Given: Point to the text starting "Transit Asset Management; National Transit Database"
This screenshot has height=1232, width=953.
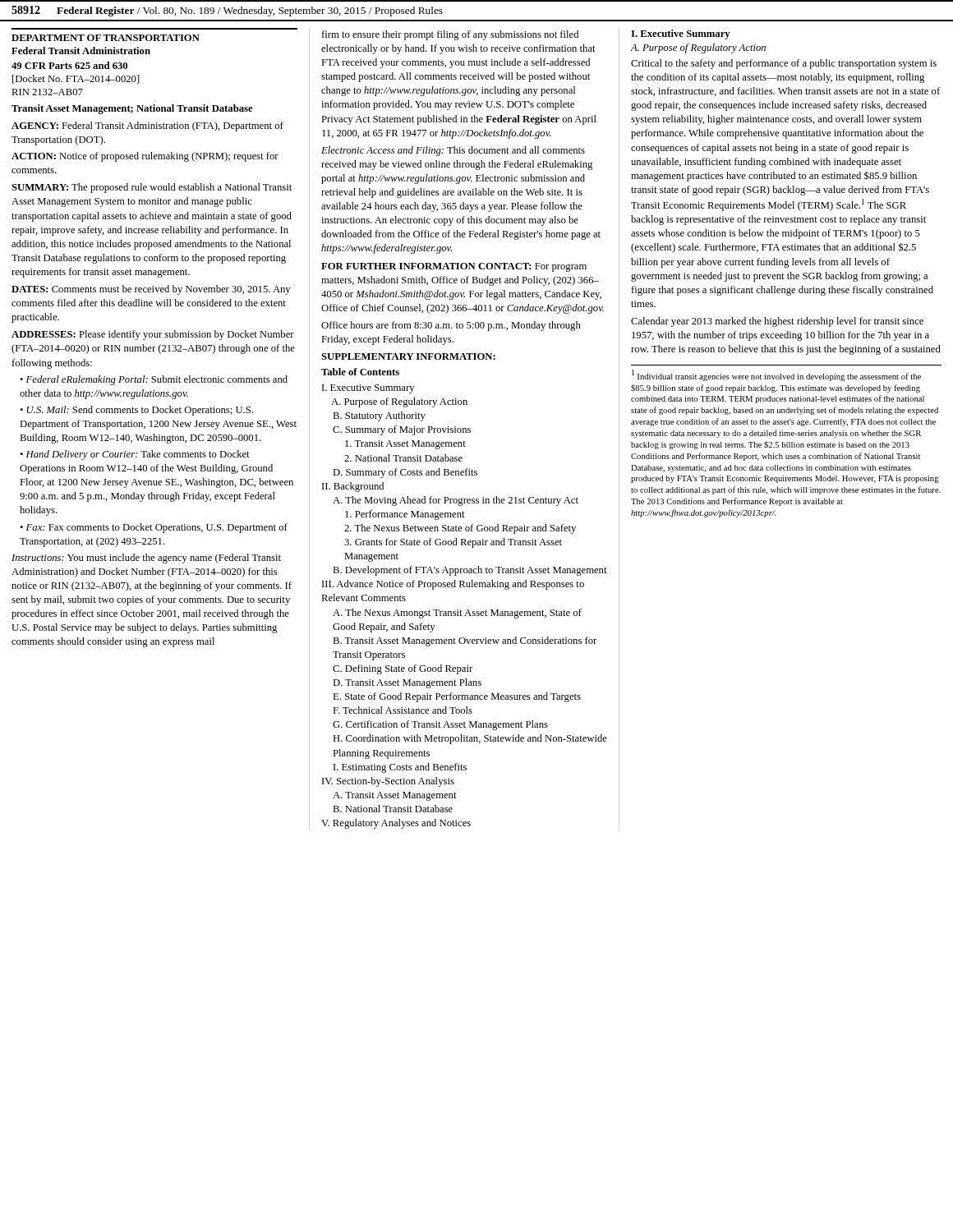Looking at the screenshot, I should click(x=132, y=108).
